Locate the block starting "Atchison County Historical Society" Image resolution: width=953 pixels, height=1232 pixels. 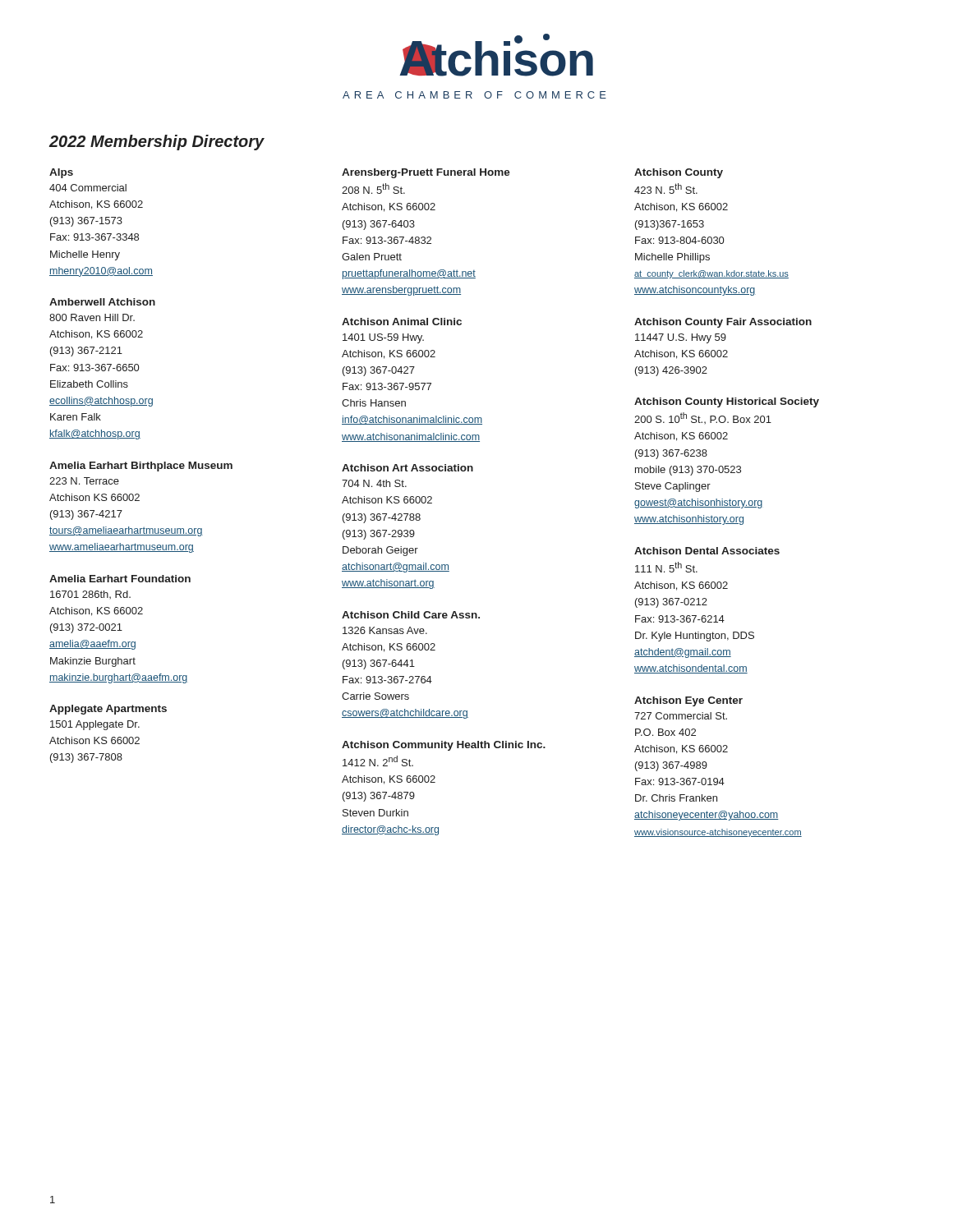pyautogui.click(x=727, y=402)
